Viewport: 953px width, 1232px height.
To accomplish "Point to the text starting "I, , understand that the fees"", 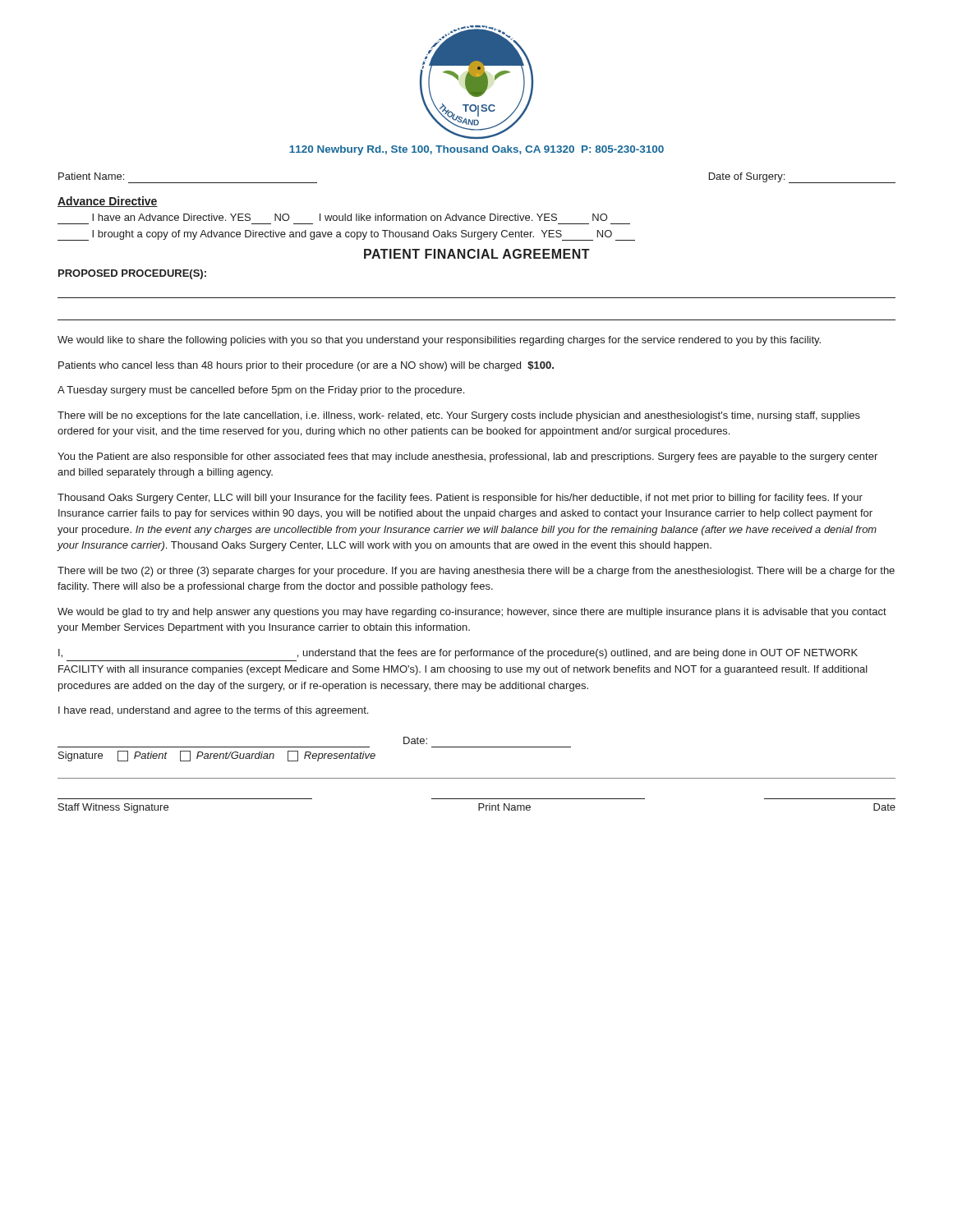I will [x=463, y=668].
